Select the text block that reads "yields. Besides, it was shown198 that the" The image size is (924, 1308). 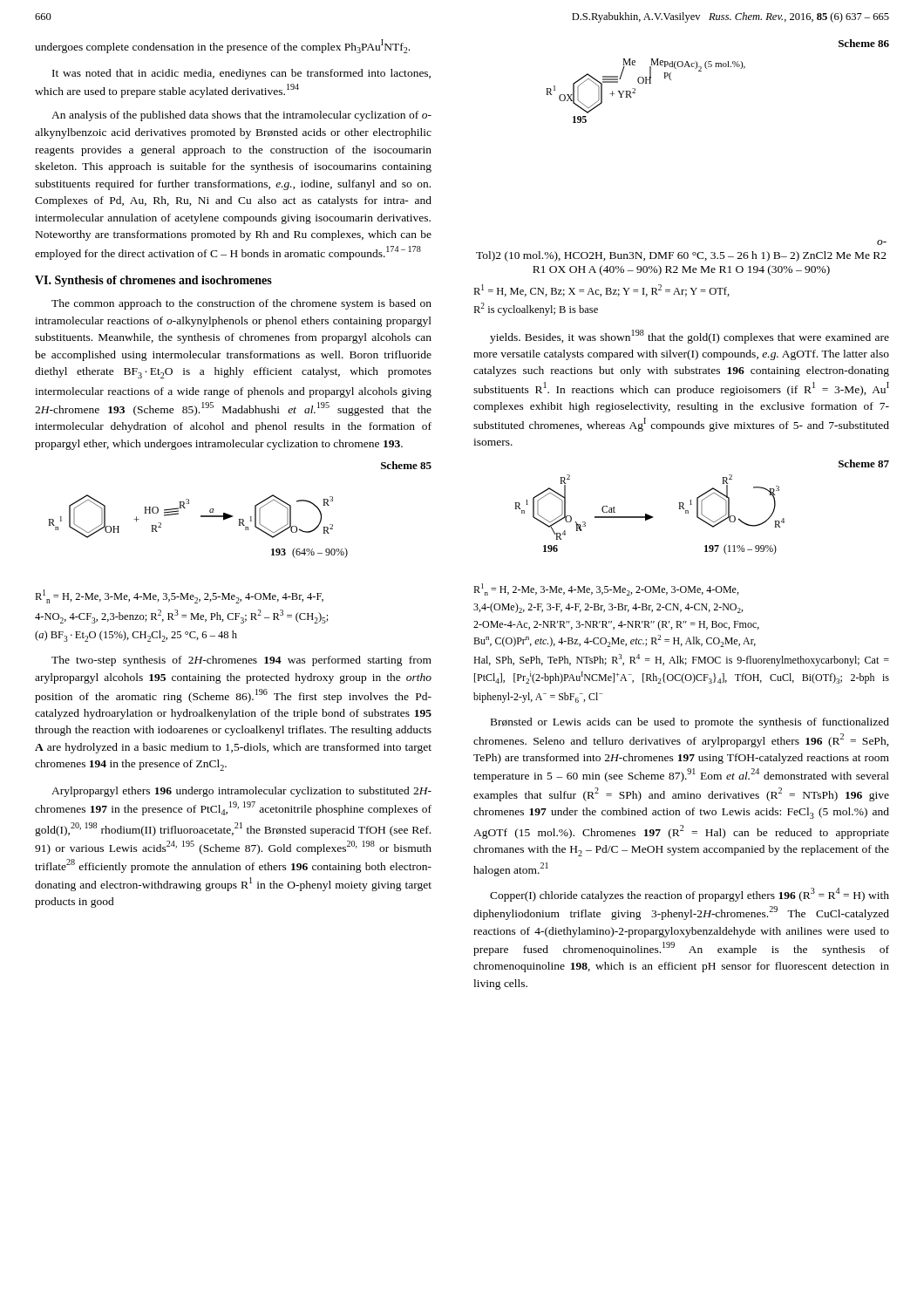[681, 388]
